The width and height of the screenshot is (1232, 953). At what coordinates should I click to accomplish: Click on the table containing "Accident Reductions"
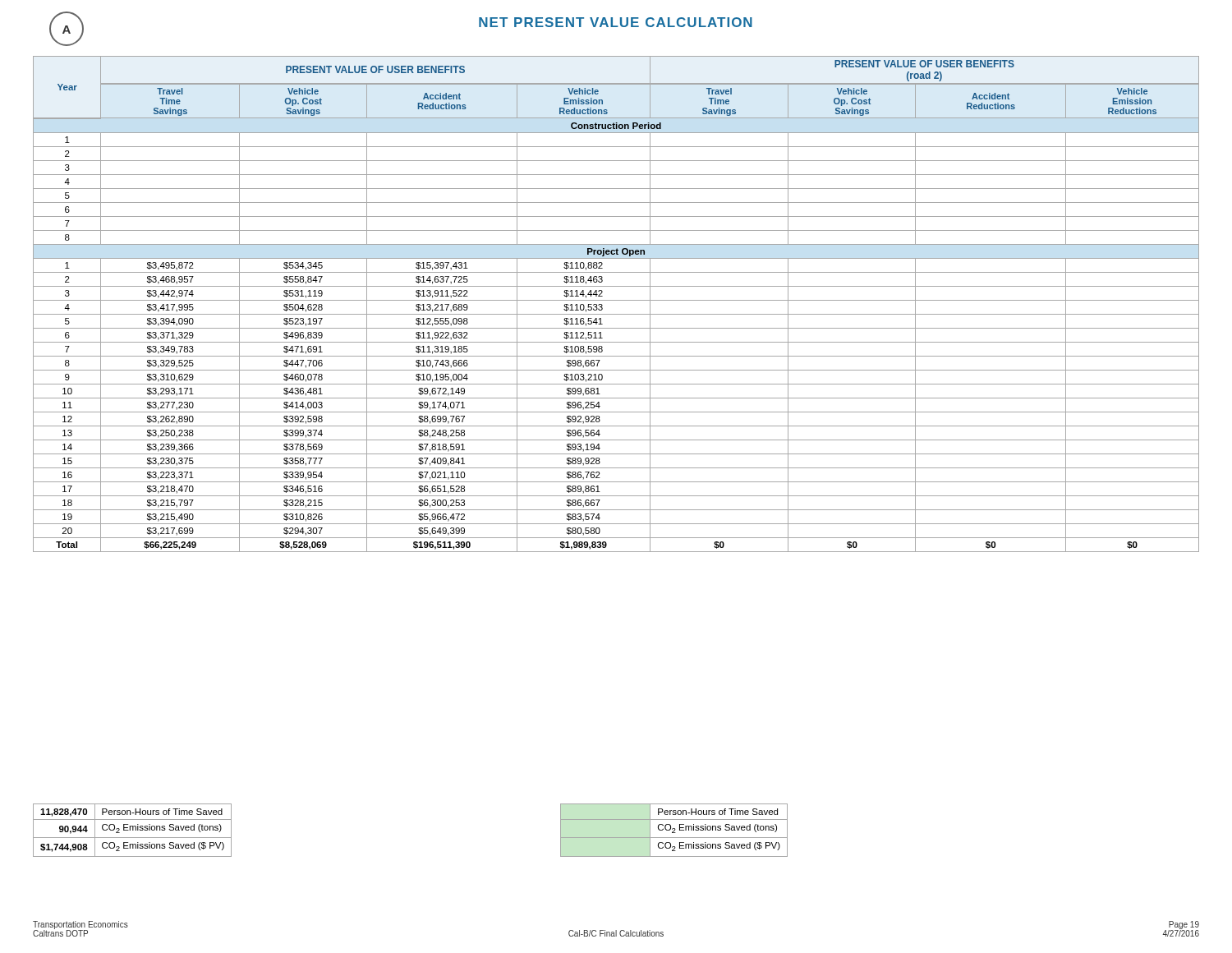click(x=616, y=304)
